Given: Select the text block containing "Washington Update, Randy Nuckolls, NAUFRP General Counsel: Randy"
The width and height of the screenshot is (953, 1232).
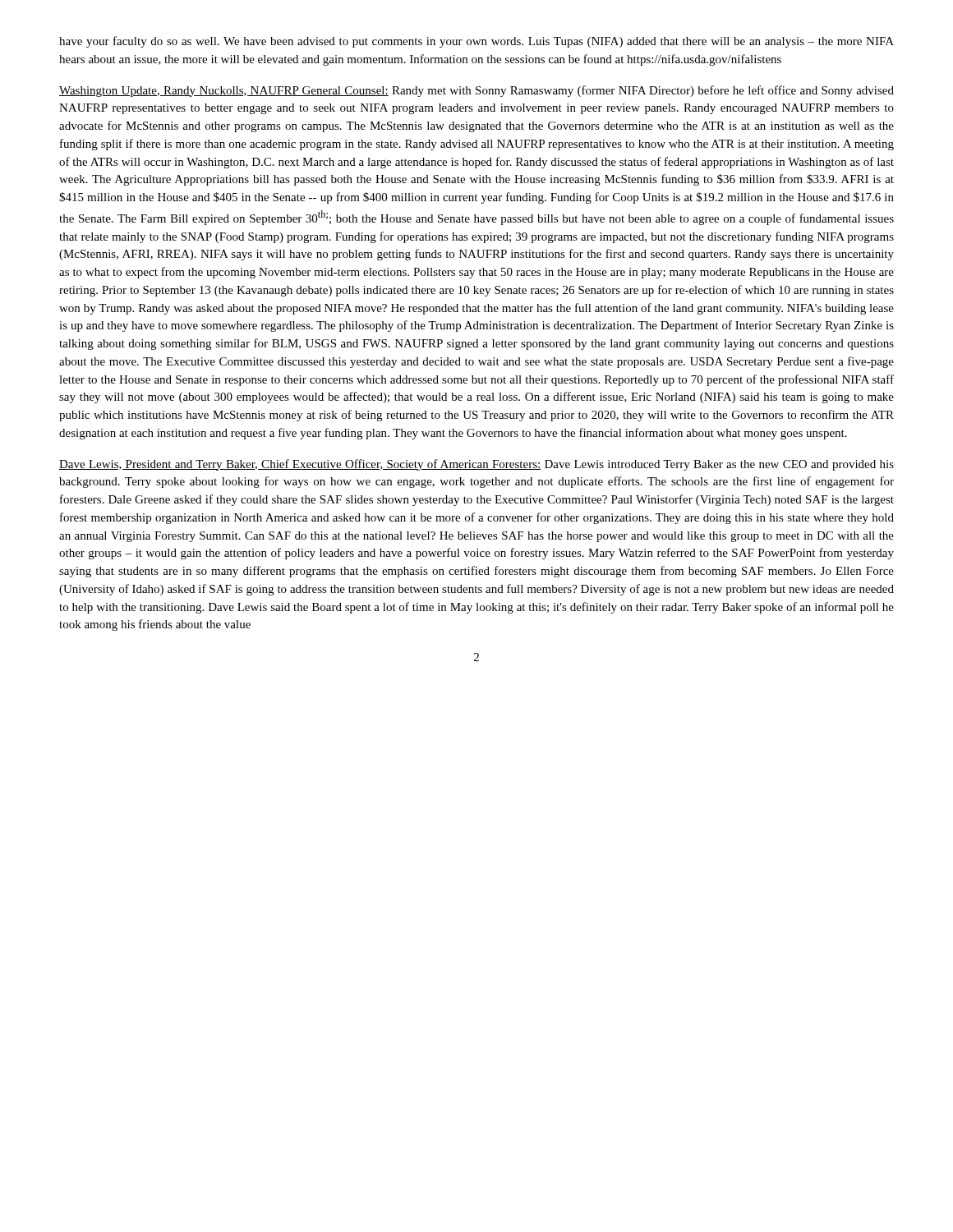Looking at the screenshot, I should (x=476, y=261).
